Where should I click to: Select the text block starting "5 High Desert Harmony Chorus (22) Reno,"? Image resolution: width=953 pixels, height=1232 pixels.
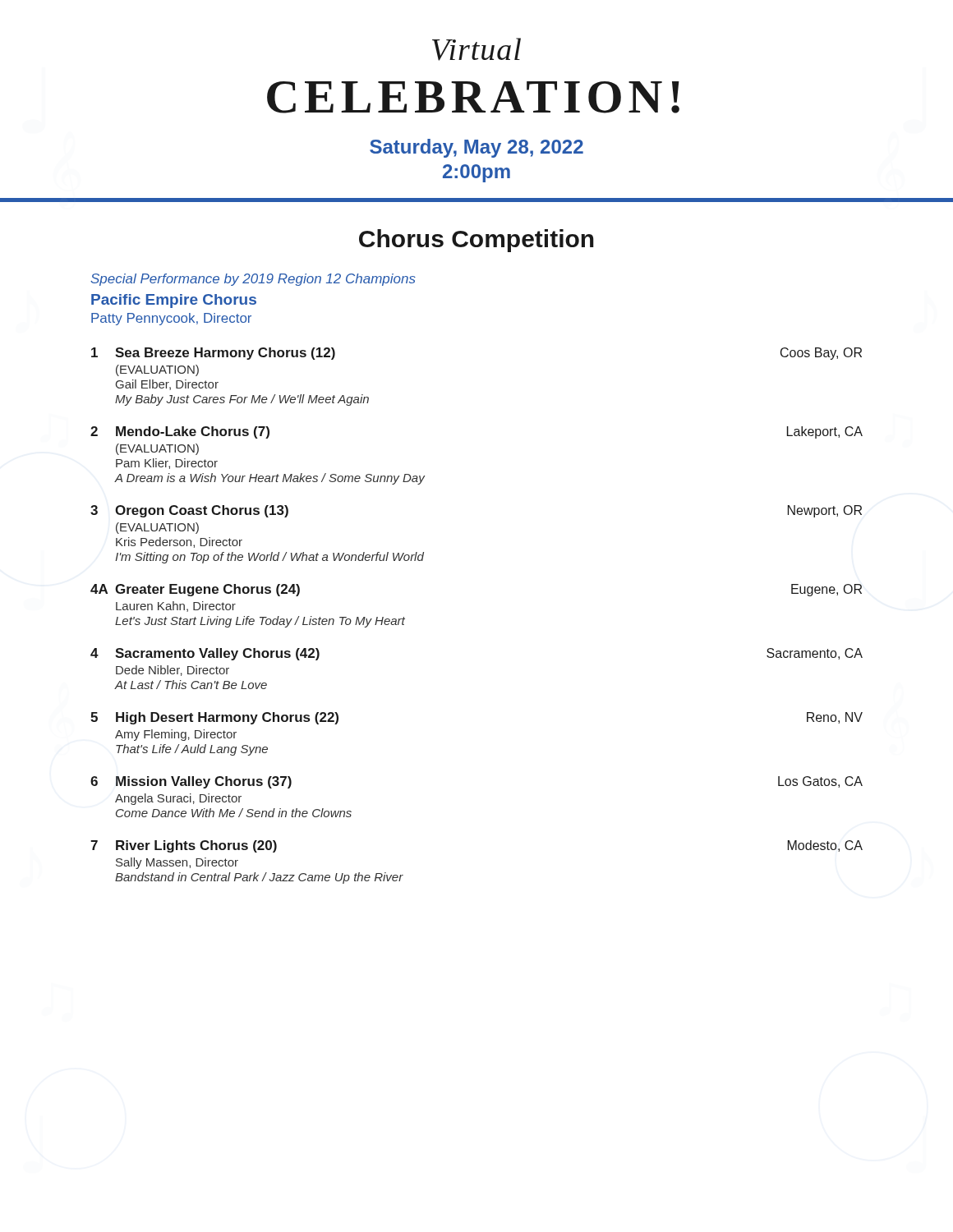[226, 718]
